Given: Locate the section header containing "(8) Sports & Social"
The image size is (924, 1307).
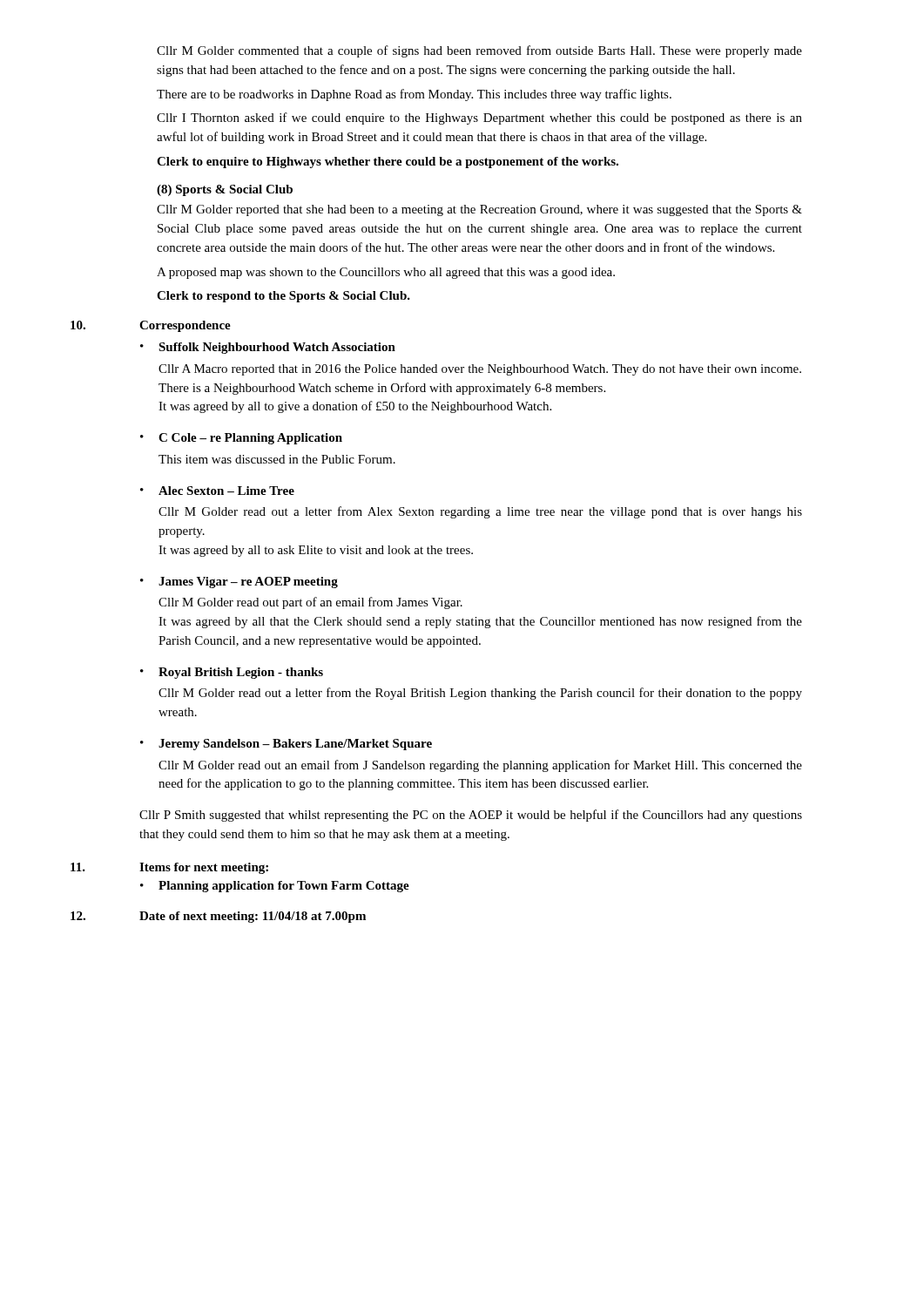Looking at the screenshot, I should click(225, 190).
